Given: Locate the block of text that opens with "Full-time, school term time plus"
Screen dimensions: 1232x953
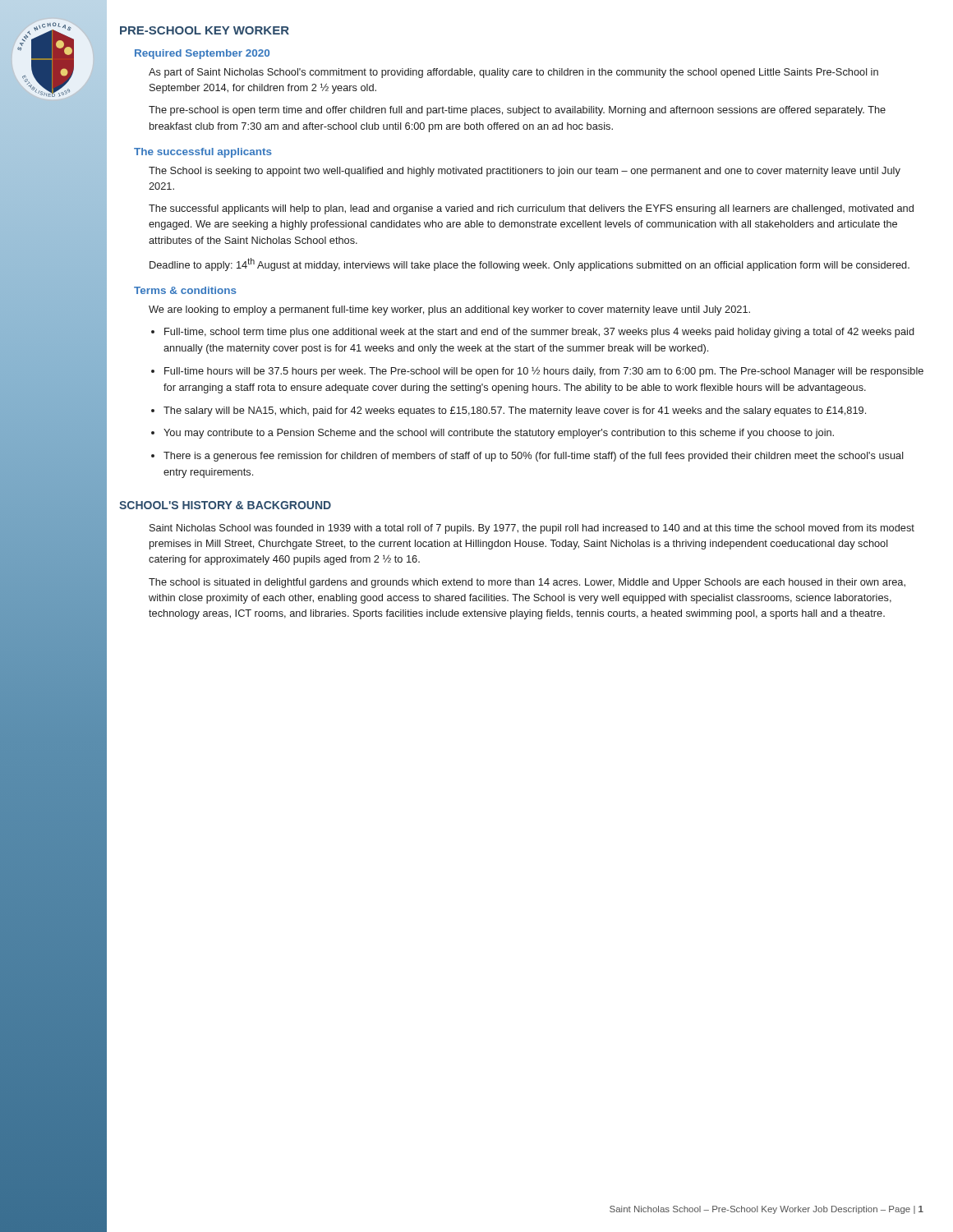Looking at the screenshot, I should (x=539, y=340).
